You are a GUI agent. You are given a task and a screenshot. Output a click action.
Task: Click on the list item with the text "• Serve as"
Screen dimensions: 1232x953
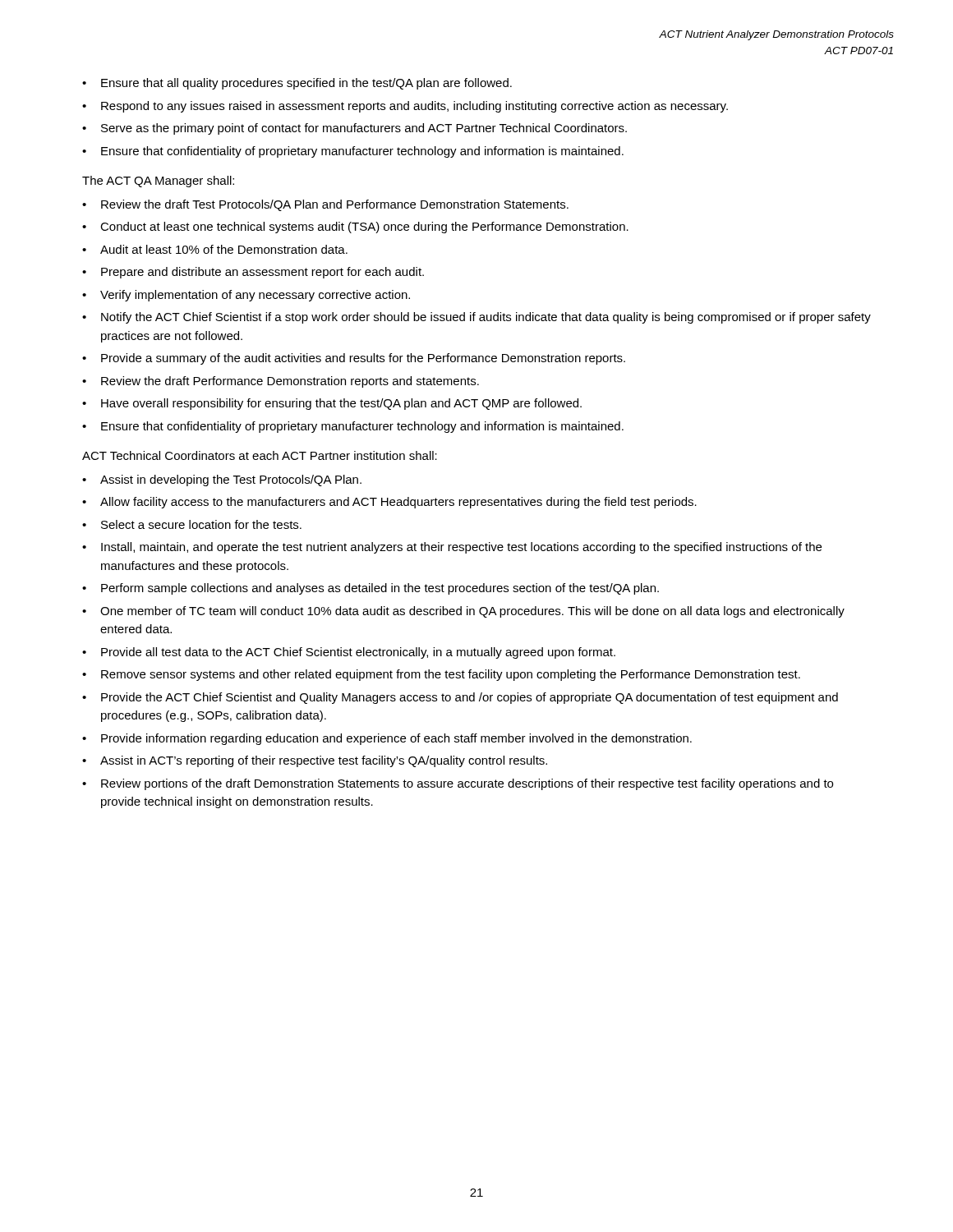(476, 128)
